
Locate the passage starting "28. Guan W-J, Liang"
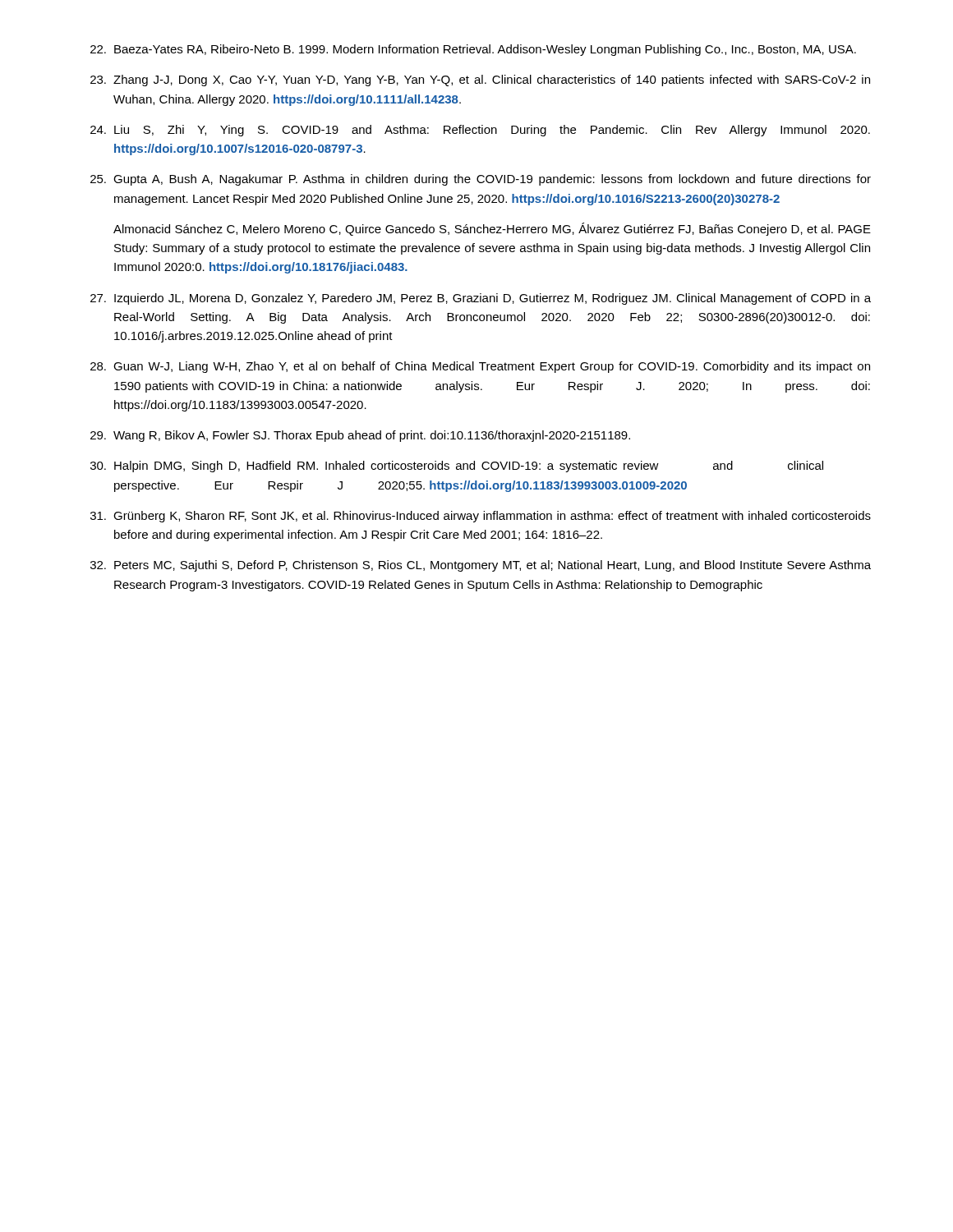(476, 385)
